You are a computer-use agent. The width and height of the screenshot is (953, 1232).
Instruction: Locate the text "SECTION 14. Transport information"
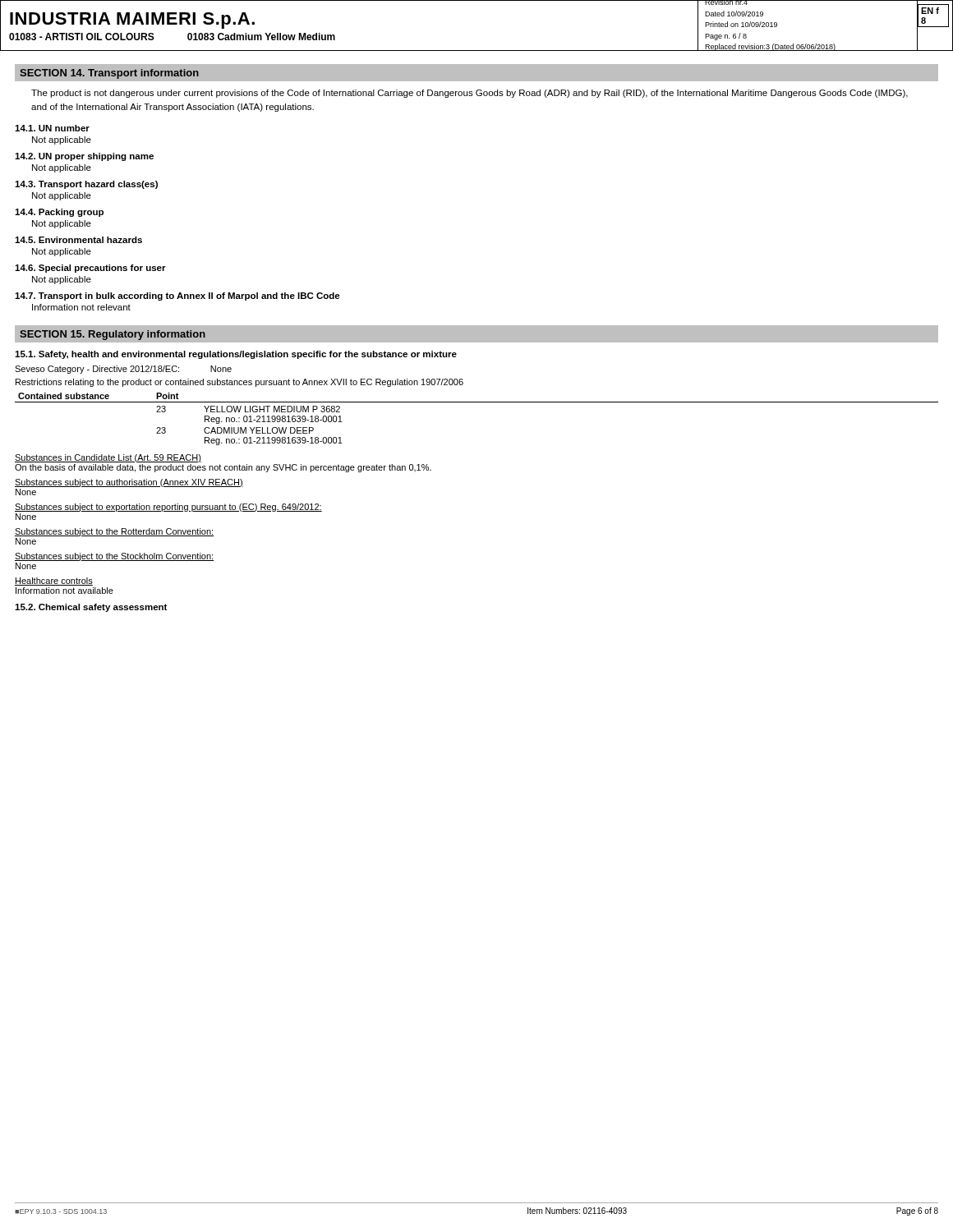click(109, 73)
